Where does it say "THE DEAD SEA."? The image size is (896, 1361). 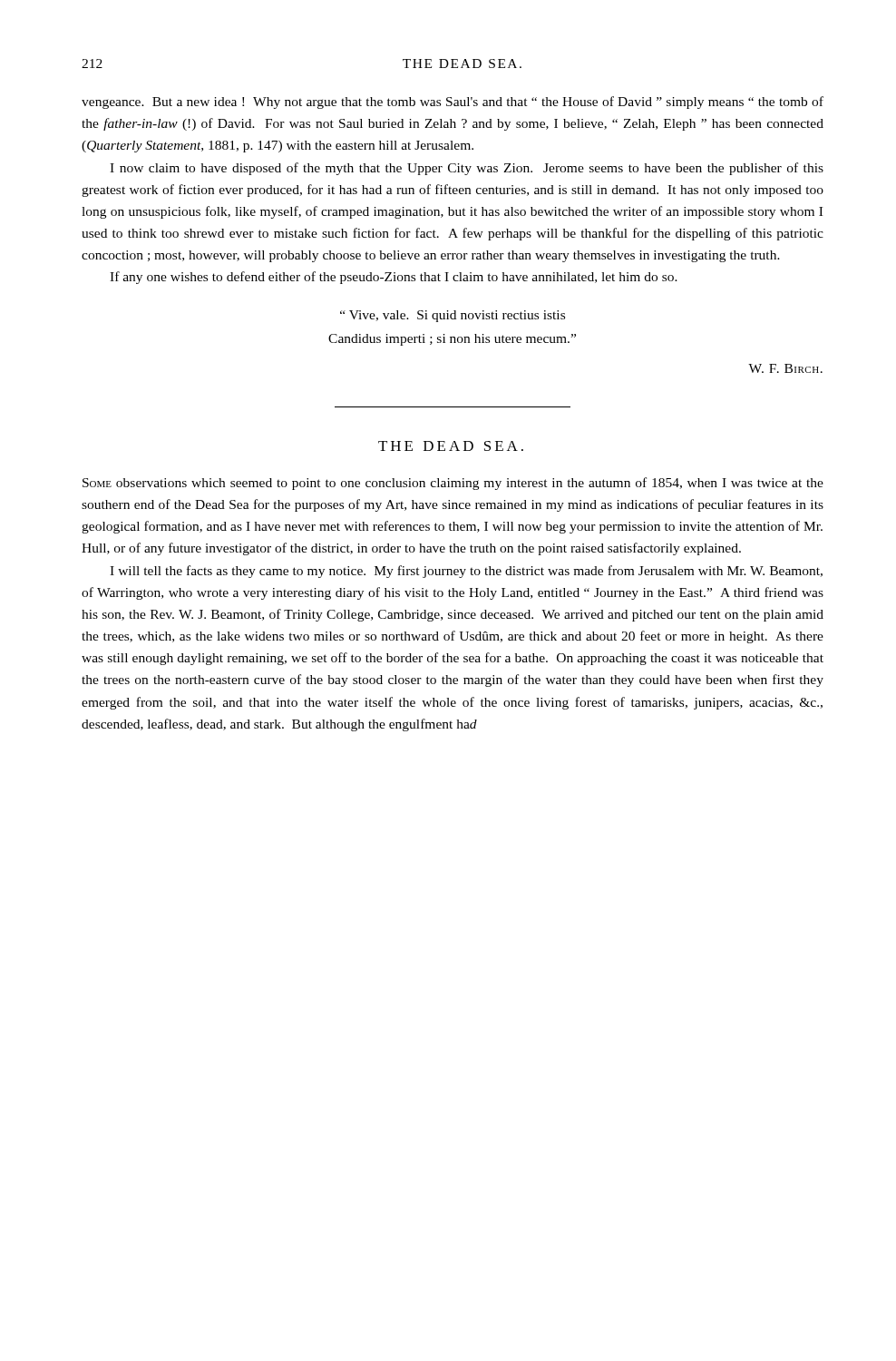[453, 446]
